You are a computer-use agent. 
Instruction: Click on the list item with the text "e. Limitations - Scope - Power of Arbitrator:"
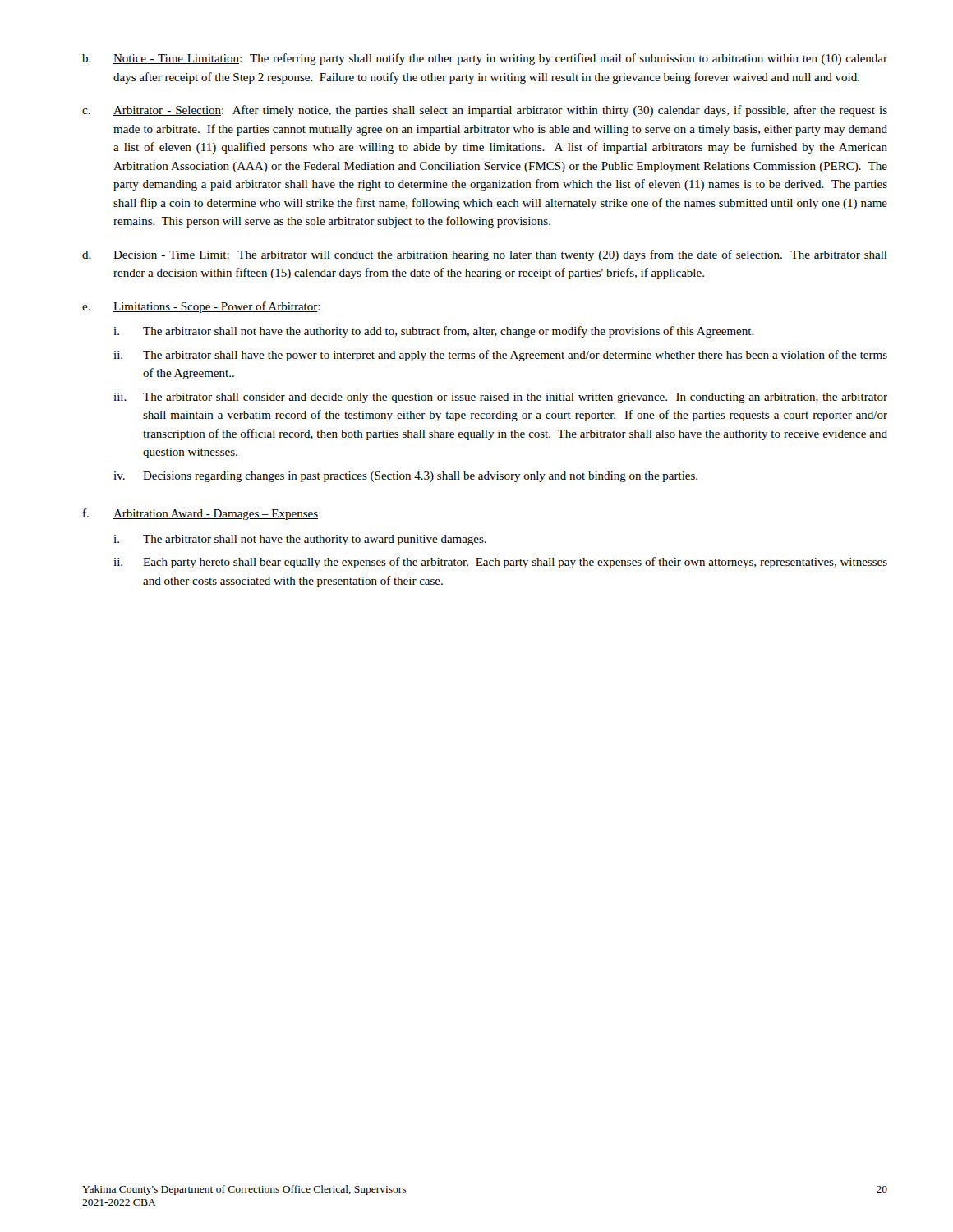[485, 393]
